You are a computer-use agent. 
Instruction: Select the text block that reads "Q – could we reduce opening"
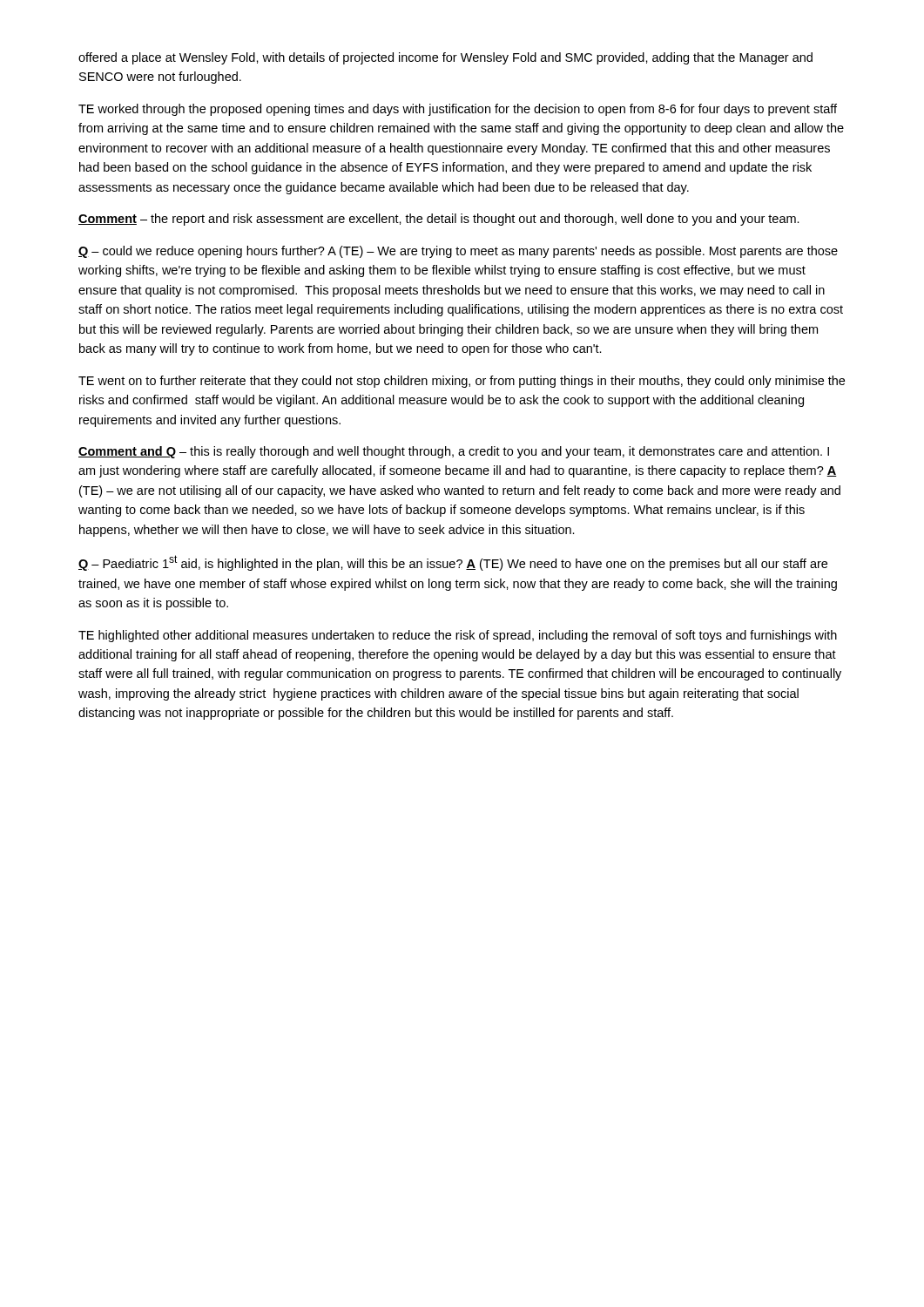click(x=461, y=300)
